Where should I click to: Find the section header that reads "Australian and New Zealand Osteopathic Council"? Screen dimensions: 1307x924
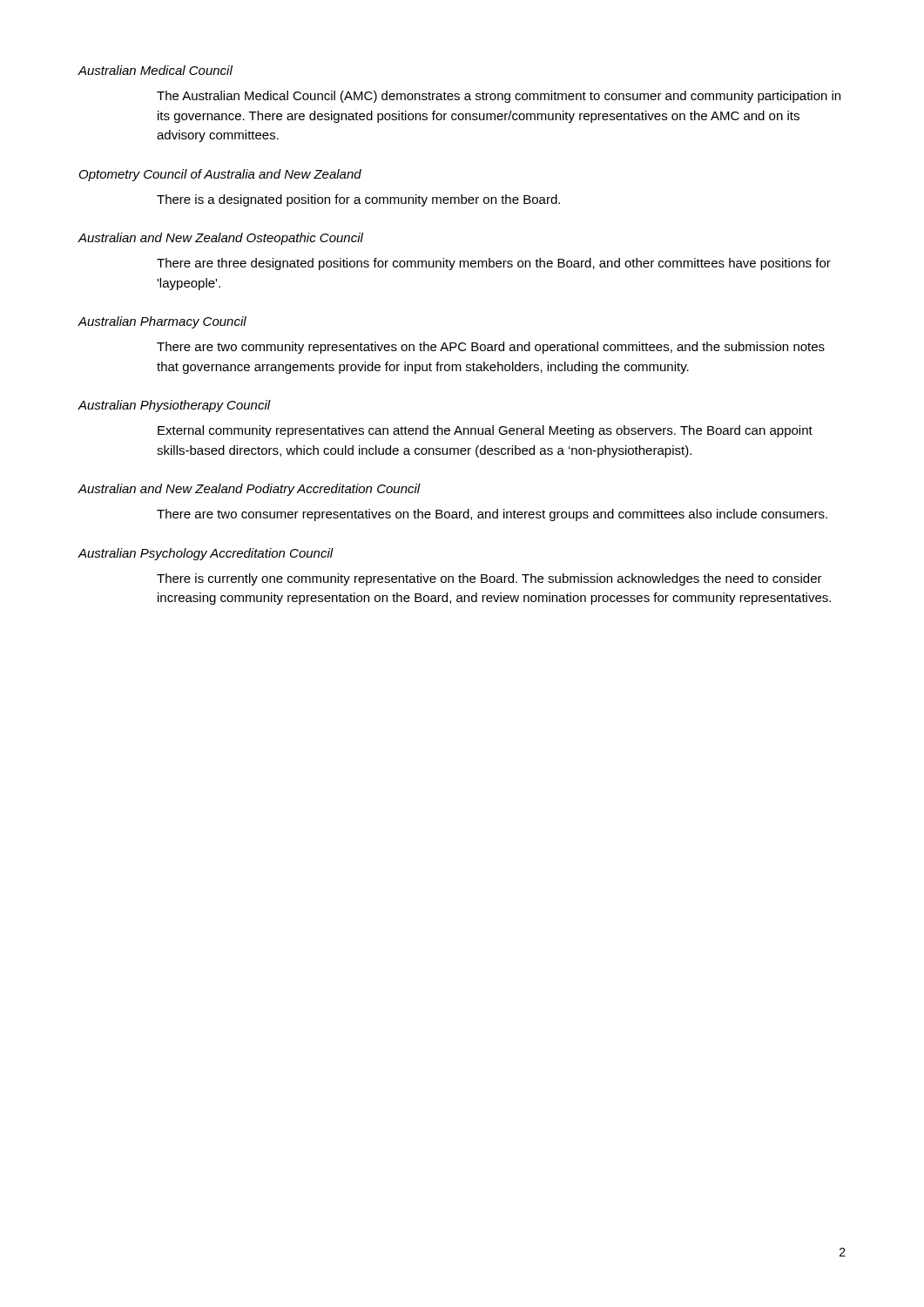pos(221,237)
